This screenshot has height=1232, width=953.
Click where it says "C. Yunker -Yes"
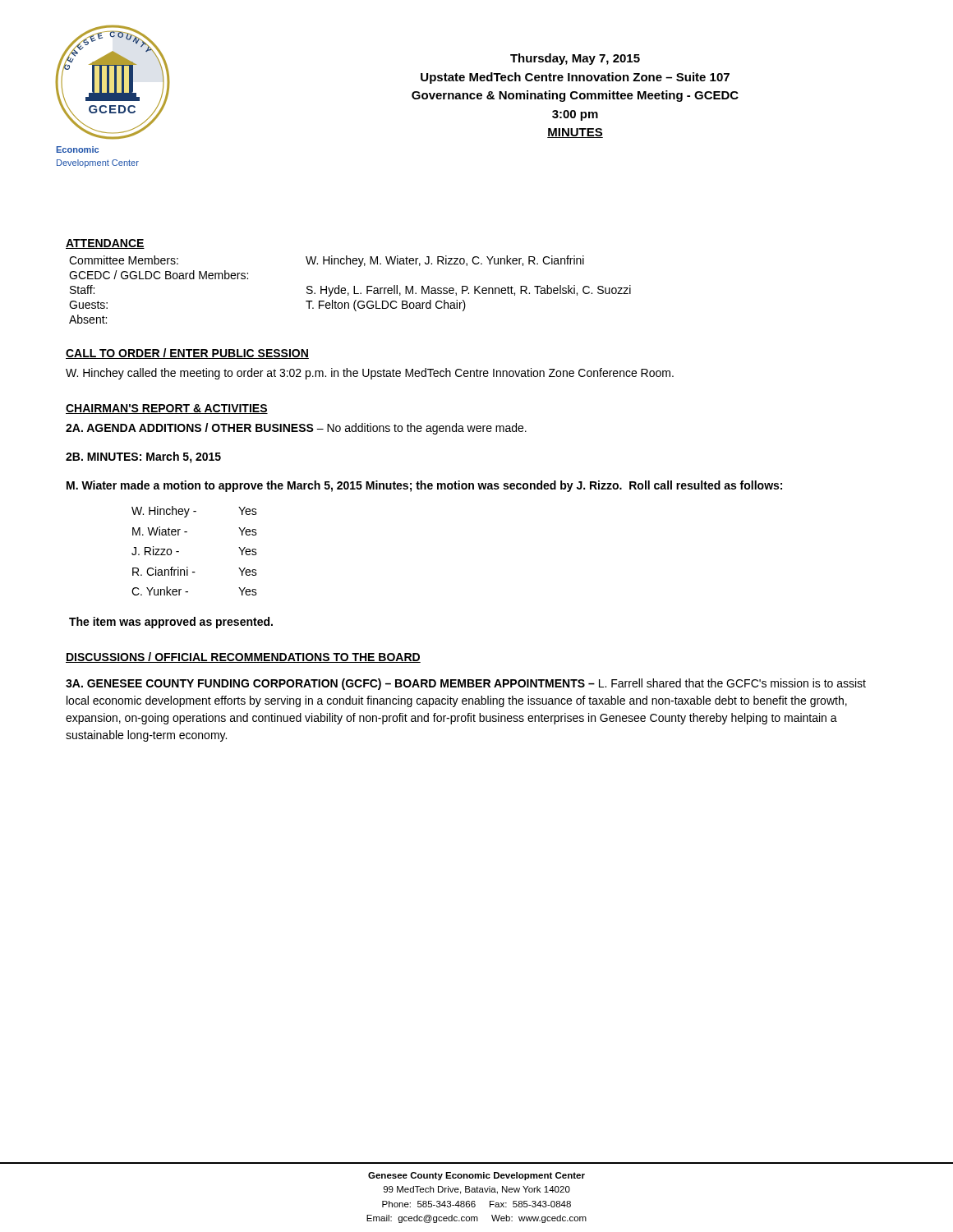point(161,591)
